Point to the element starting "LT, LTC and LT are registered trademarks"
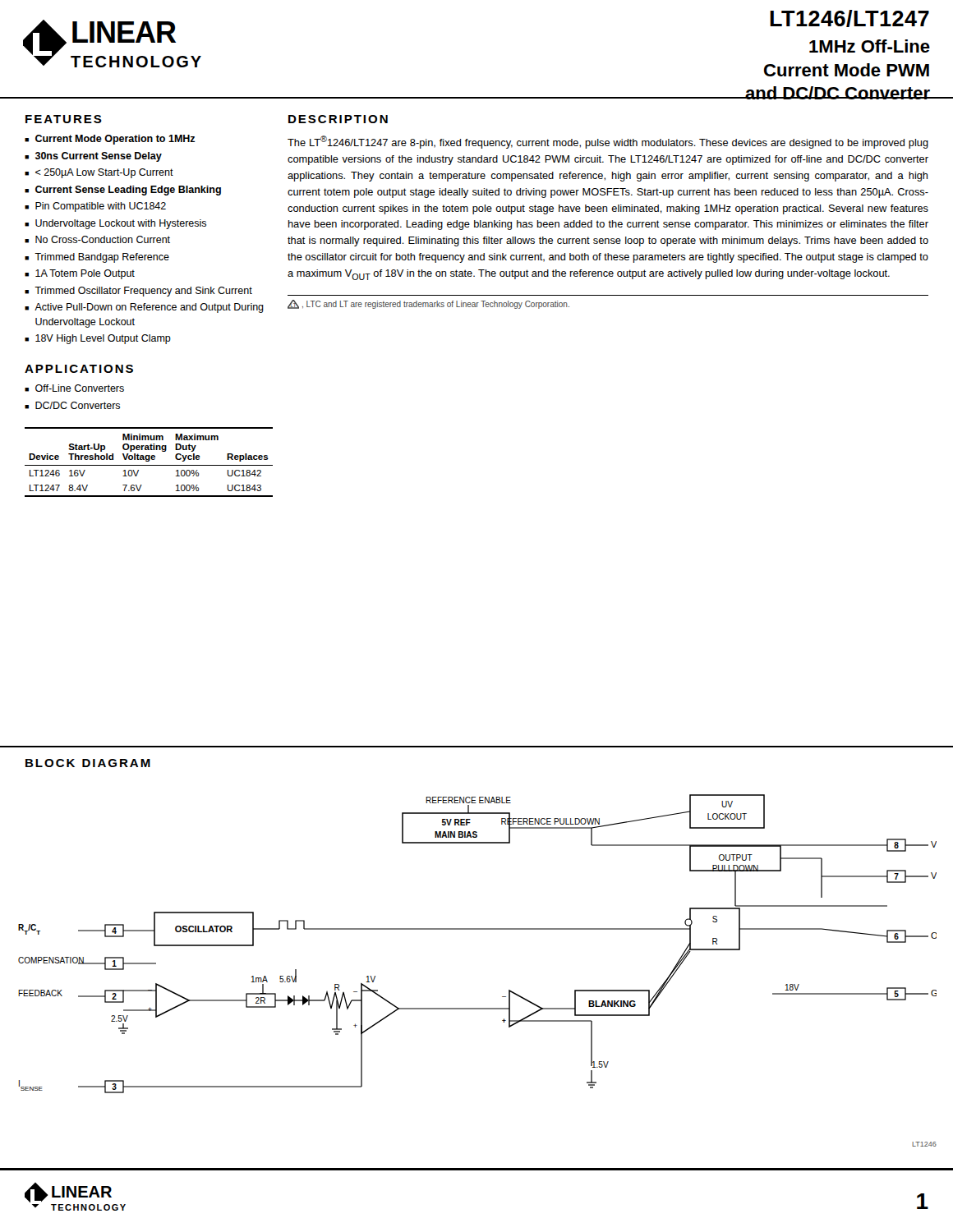 (x=429, y=305)
